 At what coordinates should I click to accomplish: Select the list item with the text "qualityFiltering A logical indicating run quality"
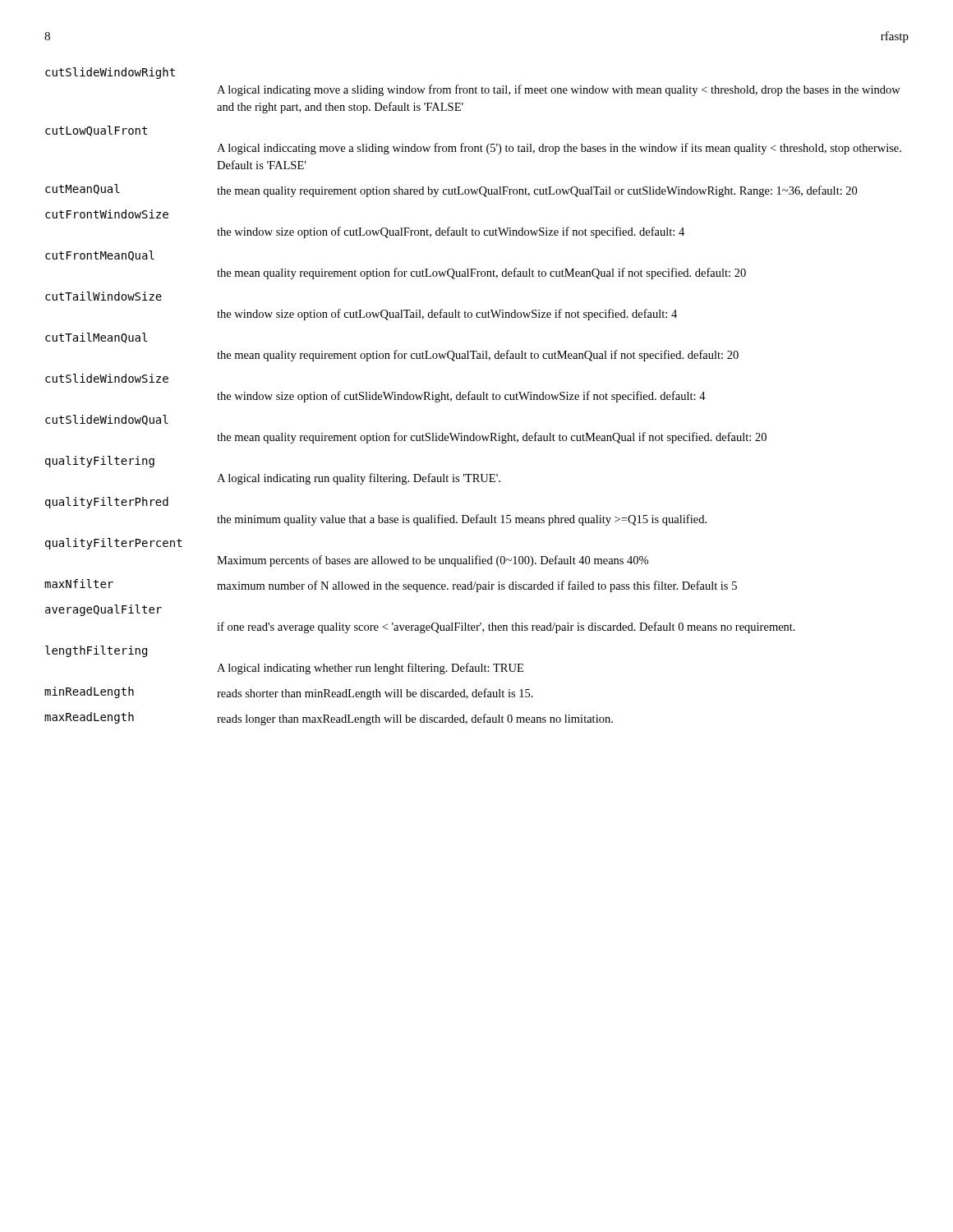coord(476,471)
